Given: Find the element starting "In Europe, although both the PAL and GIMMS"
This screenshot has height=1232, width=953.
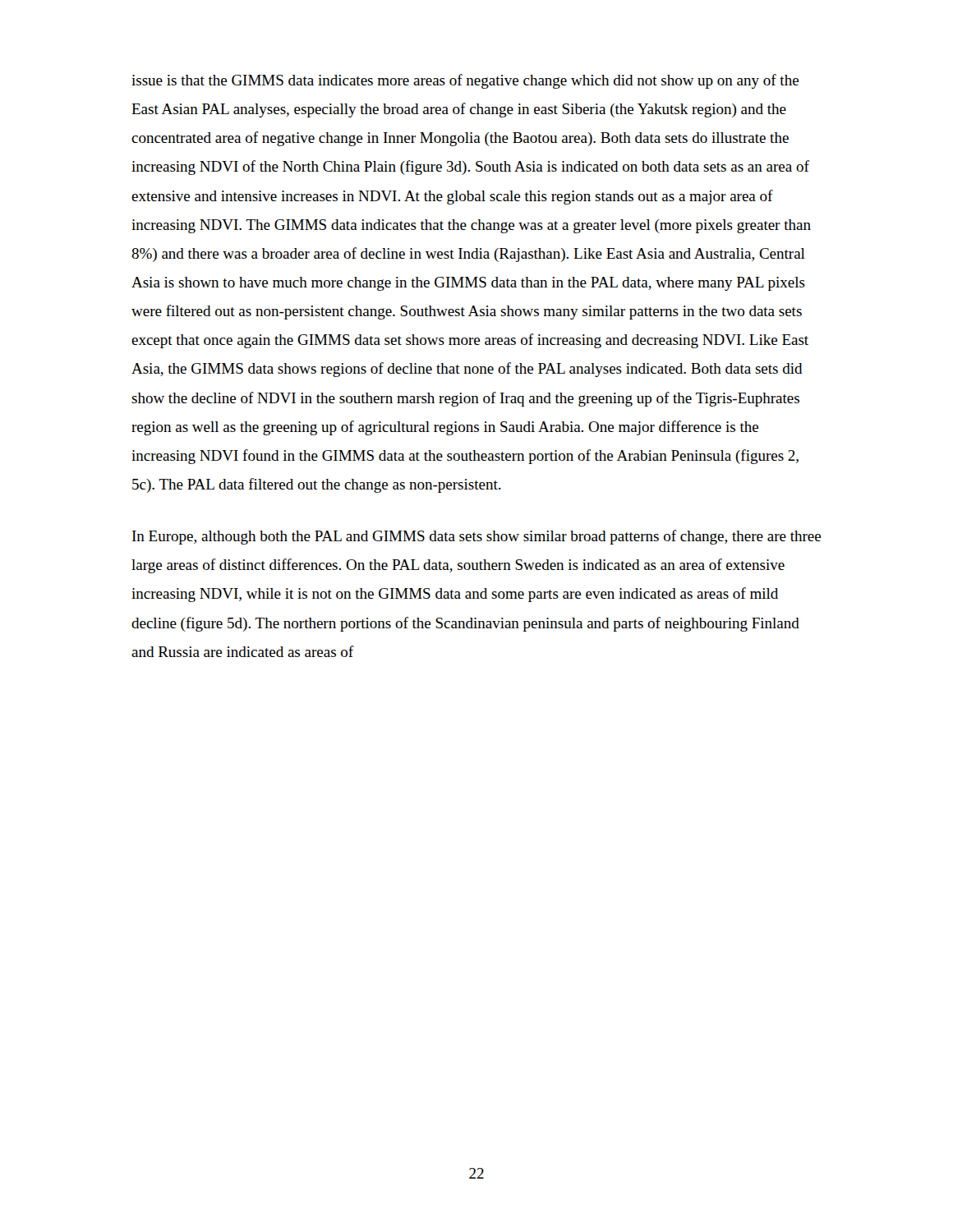Looking at the screenshot, I should click(x=476, y=594).
